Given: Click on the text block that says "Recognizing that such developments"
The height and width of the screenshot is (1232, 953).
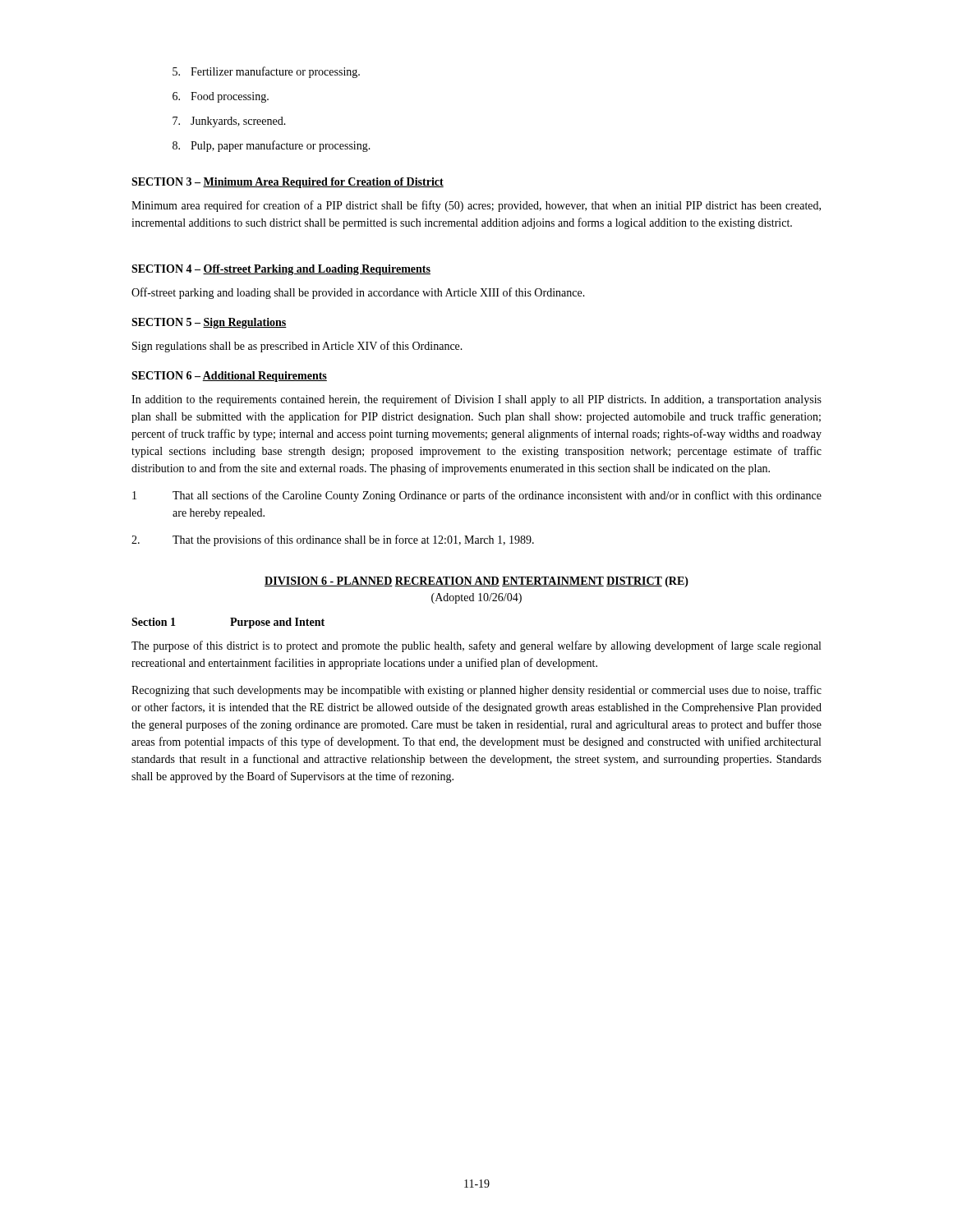Looking at the screenshot, I should tap(476, 733).
